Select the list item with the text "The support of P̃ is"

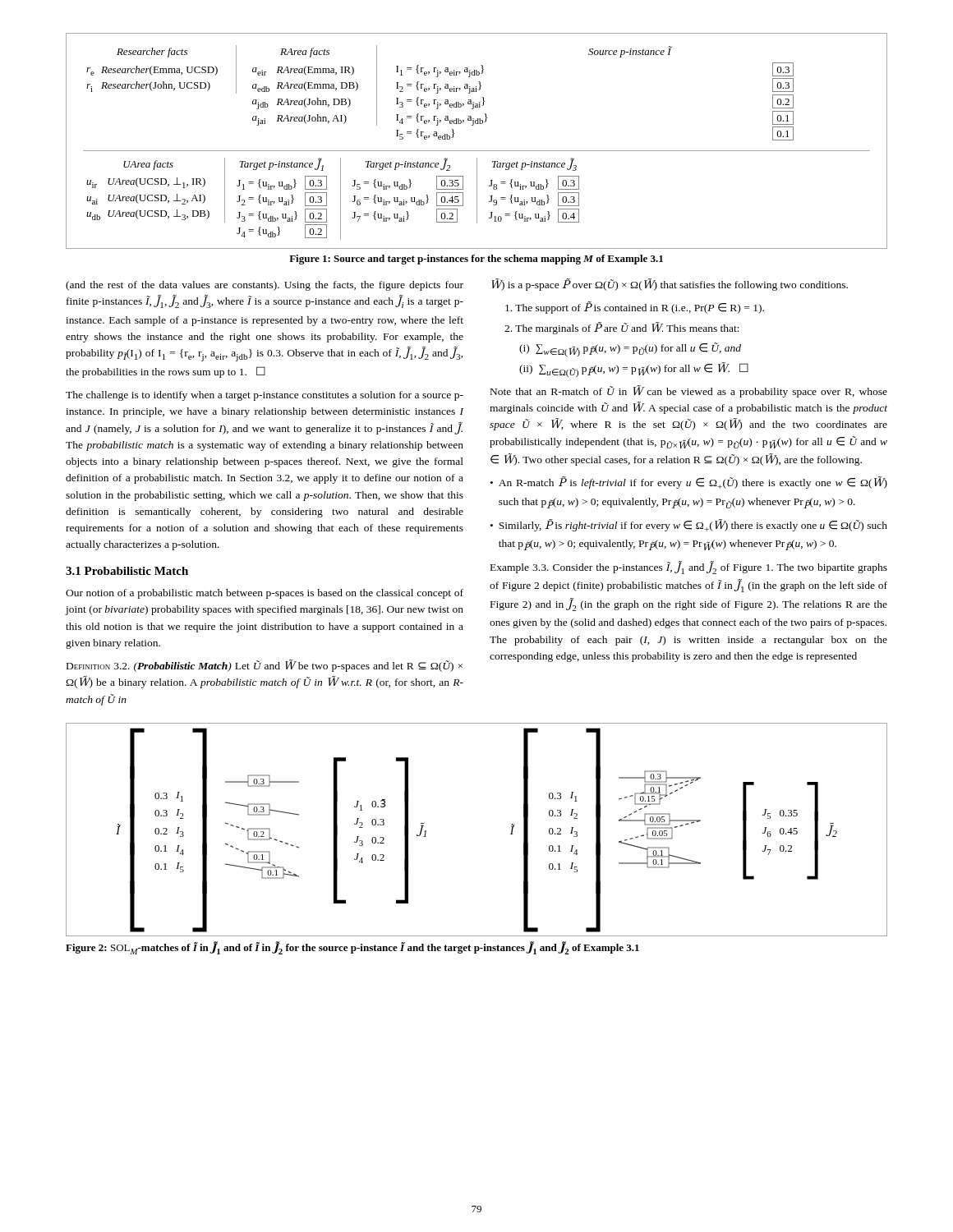point(635,308)
